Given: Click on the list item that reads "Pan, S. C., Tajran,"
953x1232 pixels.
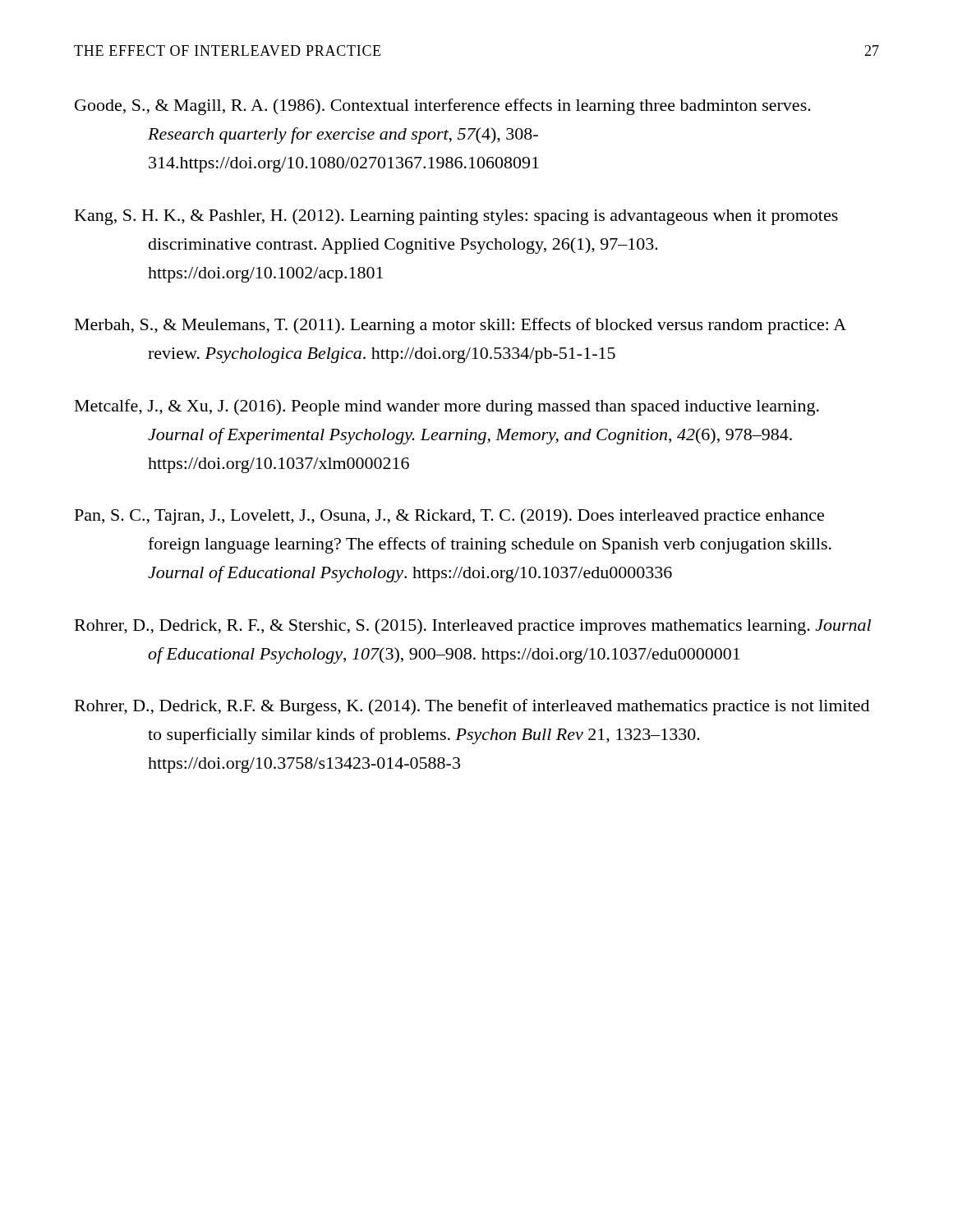Looking at the screenshot, I should (x=476, y=544).
